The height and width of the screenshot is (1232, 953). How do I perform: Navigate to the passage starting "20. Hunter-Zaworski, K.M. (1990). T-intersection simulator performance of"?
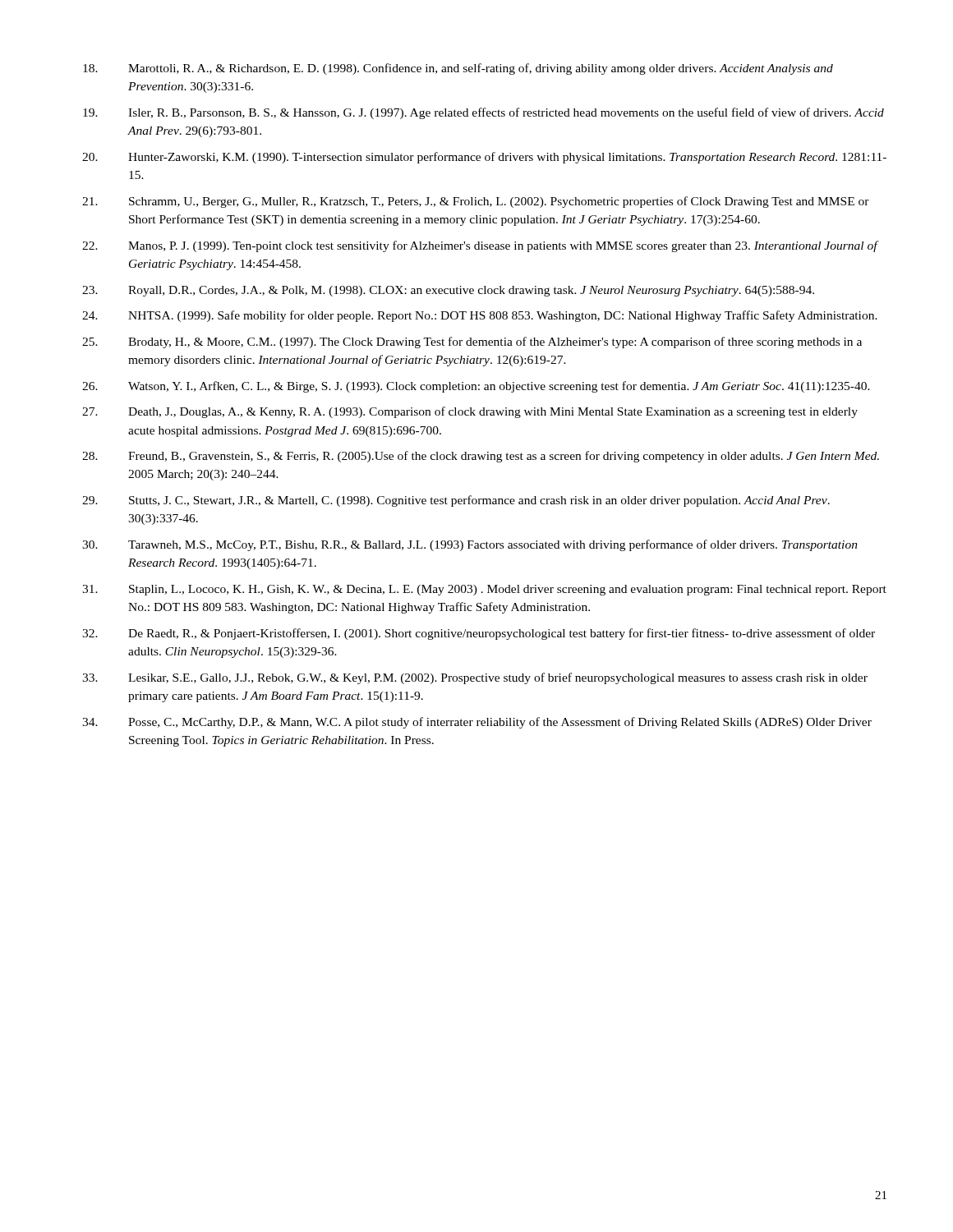point(485,166)
